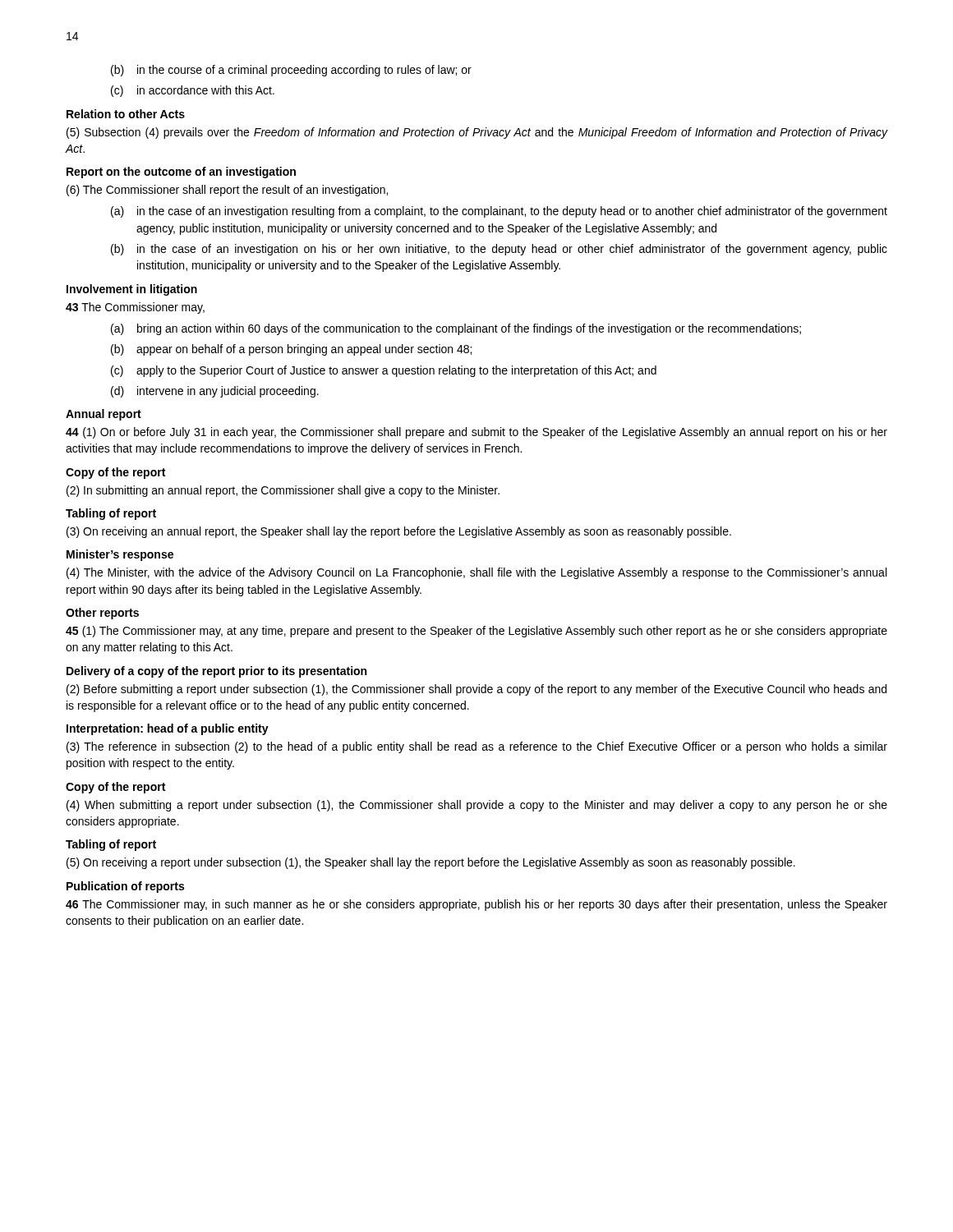Viewport: 953px width, 1232px height.
Task: Where is the passage that starts "(b) in the course of"?
Action: (x=291, y=71)
